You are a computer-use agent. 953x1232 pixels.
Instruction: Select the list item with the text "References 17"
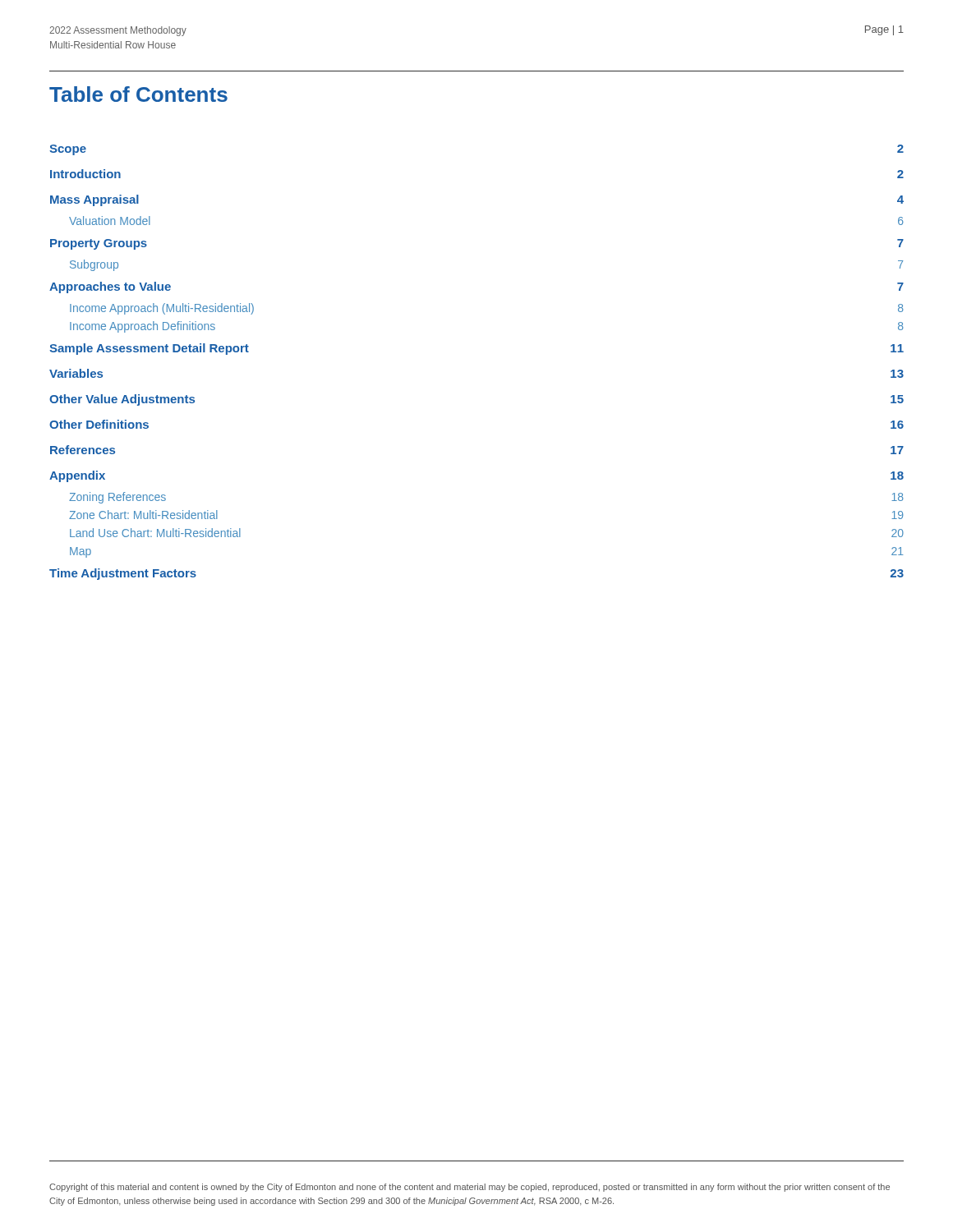84,449
